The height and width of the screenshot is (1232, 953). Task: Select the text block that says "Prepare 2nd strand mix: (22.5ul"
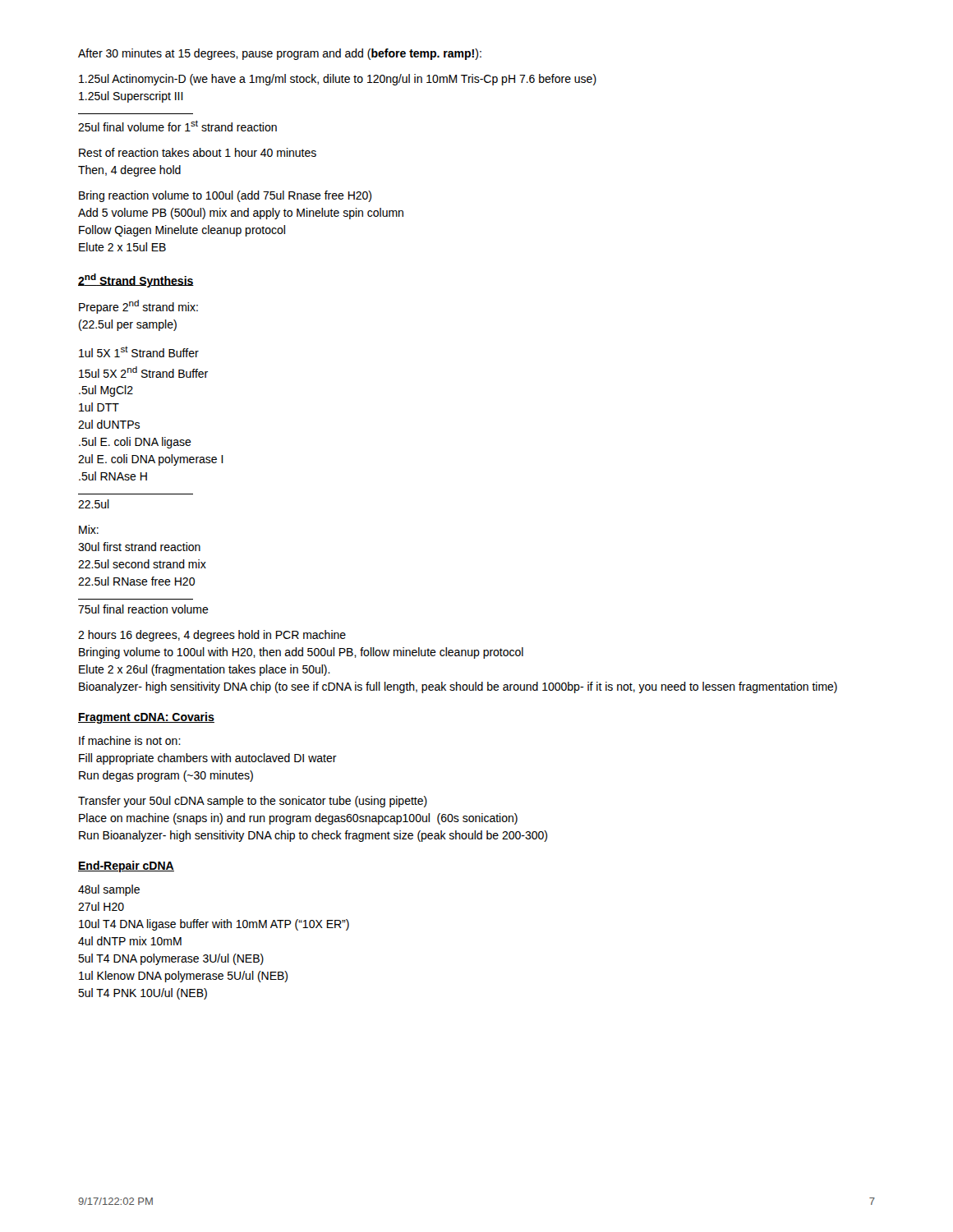click(138, 314)
